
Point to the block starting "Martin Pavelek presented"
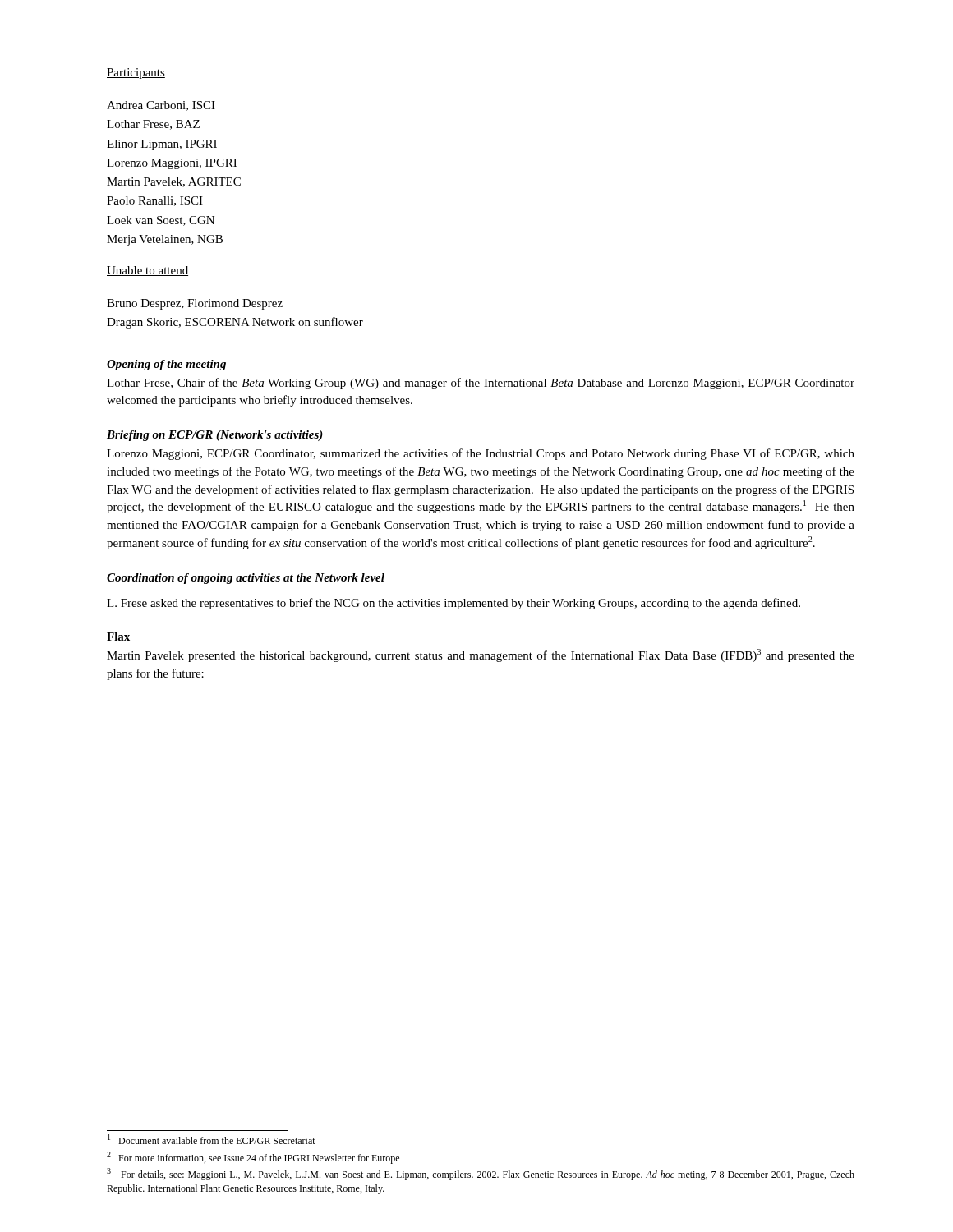tap(481, 665)
